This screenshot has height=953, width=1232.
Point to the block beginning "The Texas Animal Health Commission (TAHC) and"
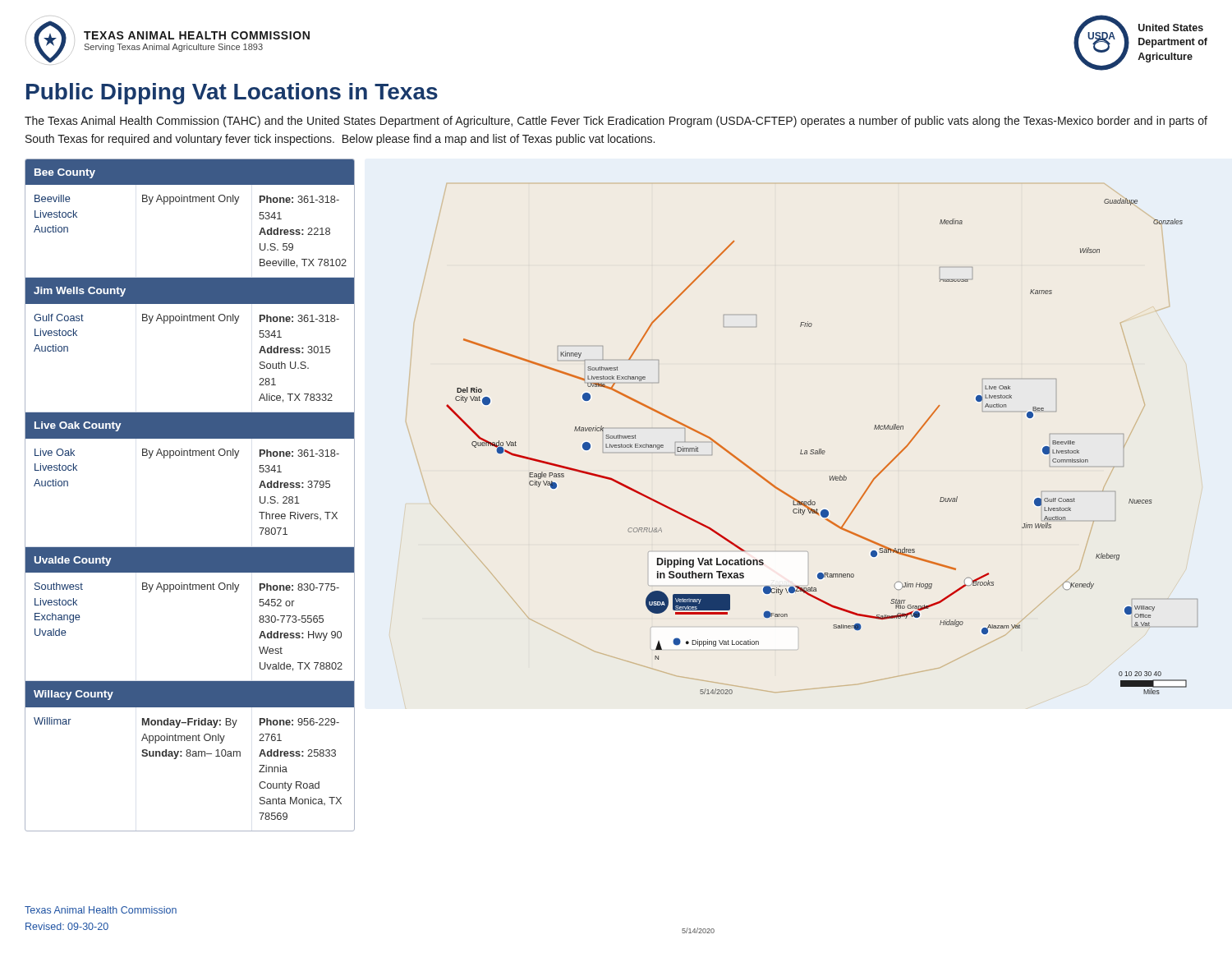[616, 130]
